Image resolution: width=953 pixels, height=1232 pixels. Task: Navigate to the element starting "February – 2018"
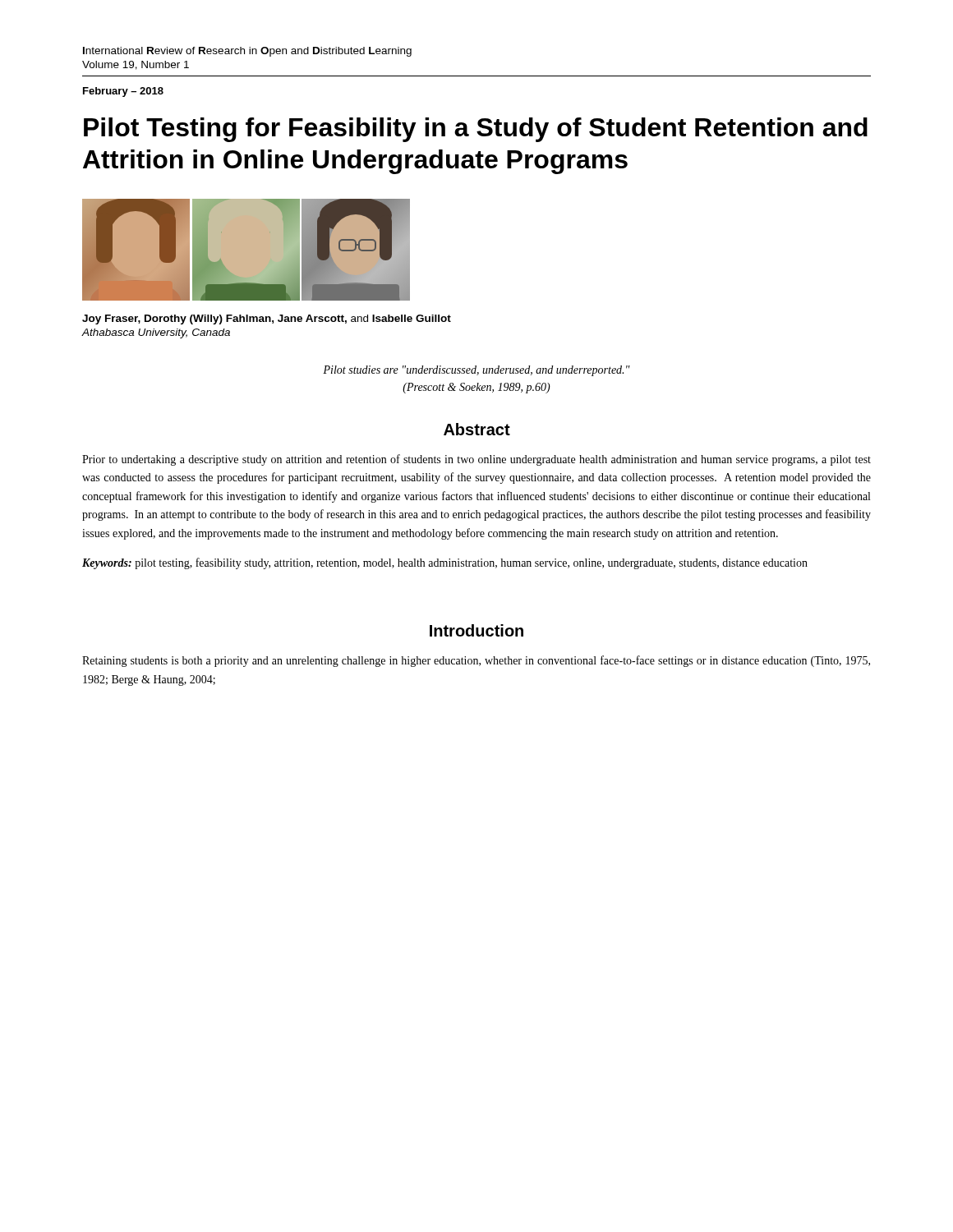click(123, 91)
